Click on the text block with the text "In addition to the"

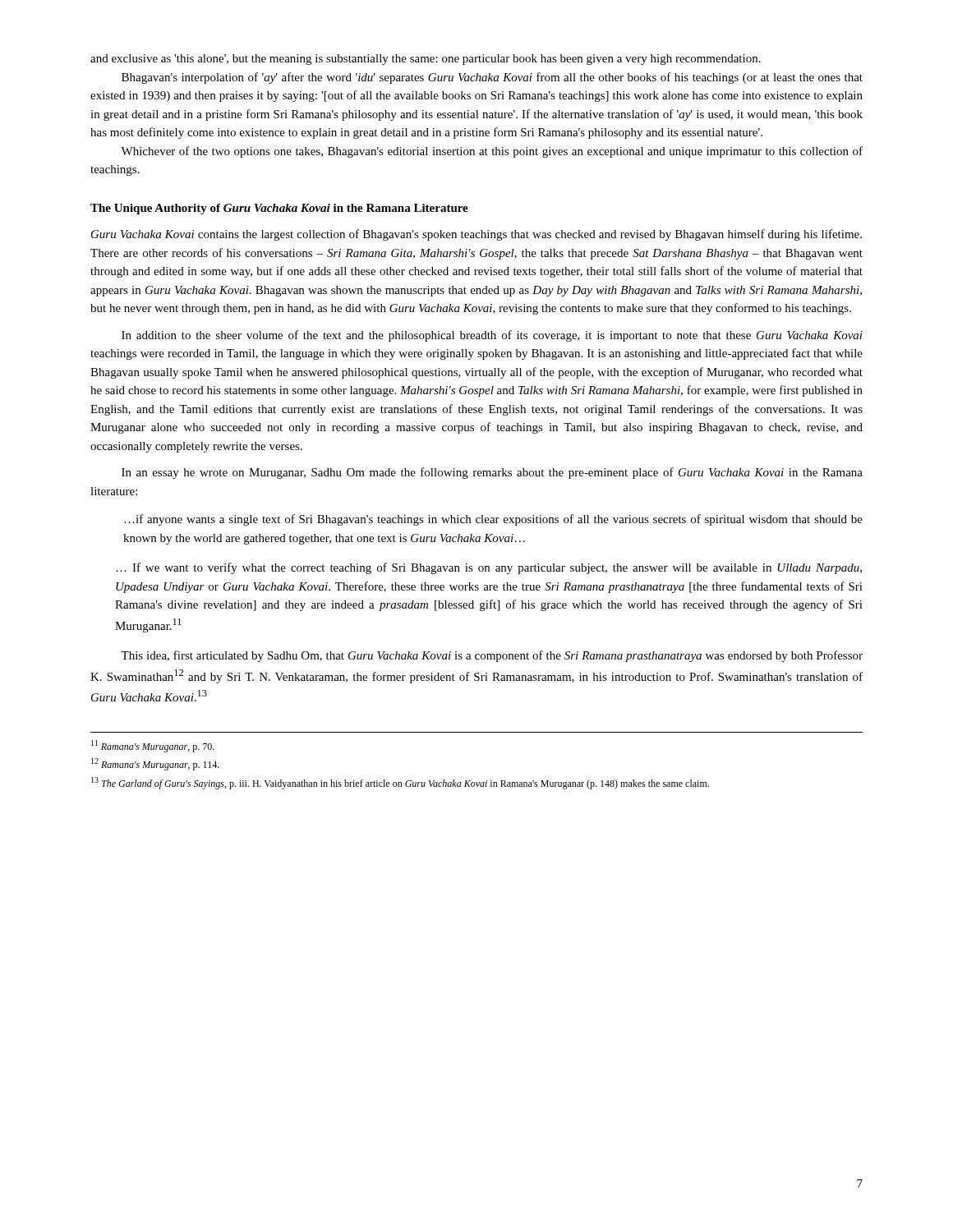point(476,390)
